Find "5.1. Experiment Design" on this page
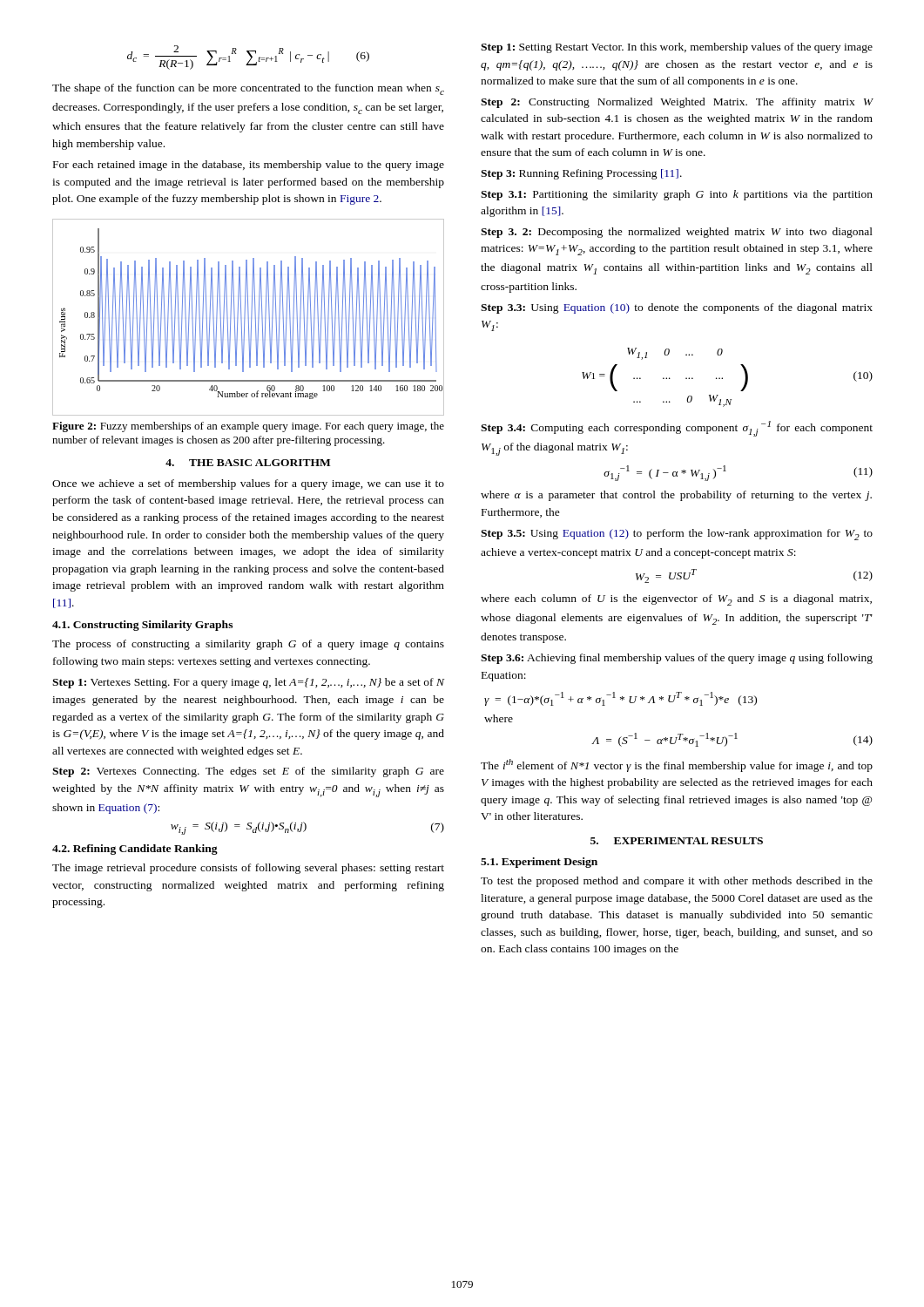Screen dimensions: 1307x924 click(539, 861)
